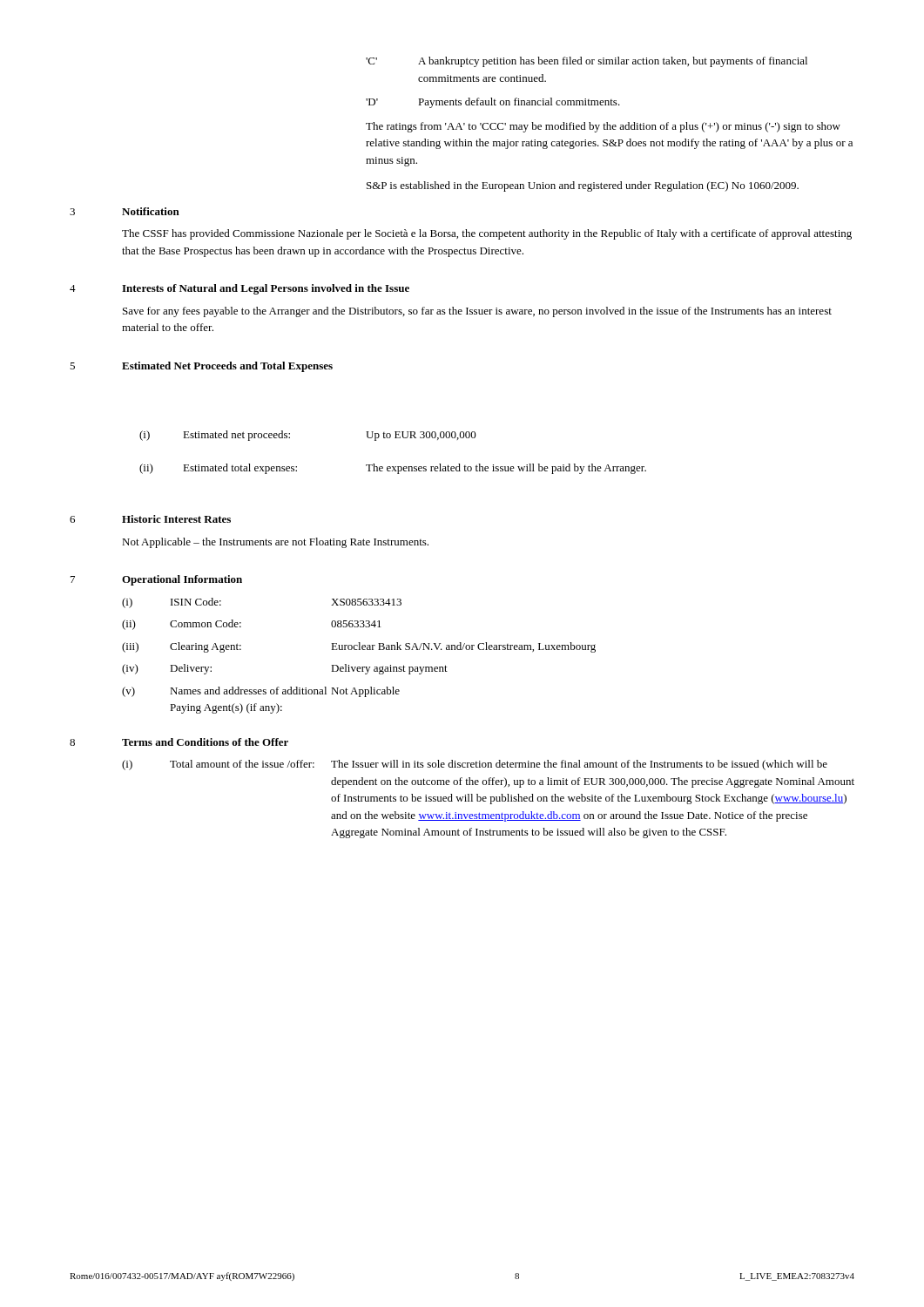Click the passage that begins "(ii) Common Code:"
Screen dimensions: 1307x924
click(206, 624)
